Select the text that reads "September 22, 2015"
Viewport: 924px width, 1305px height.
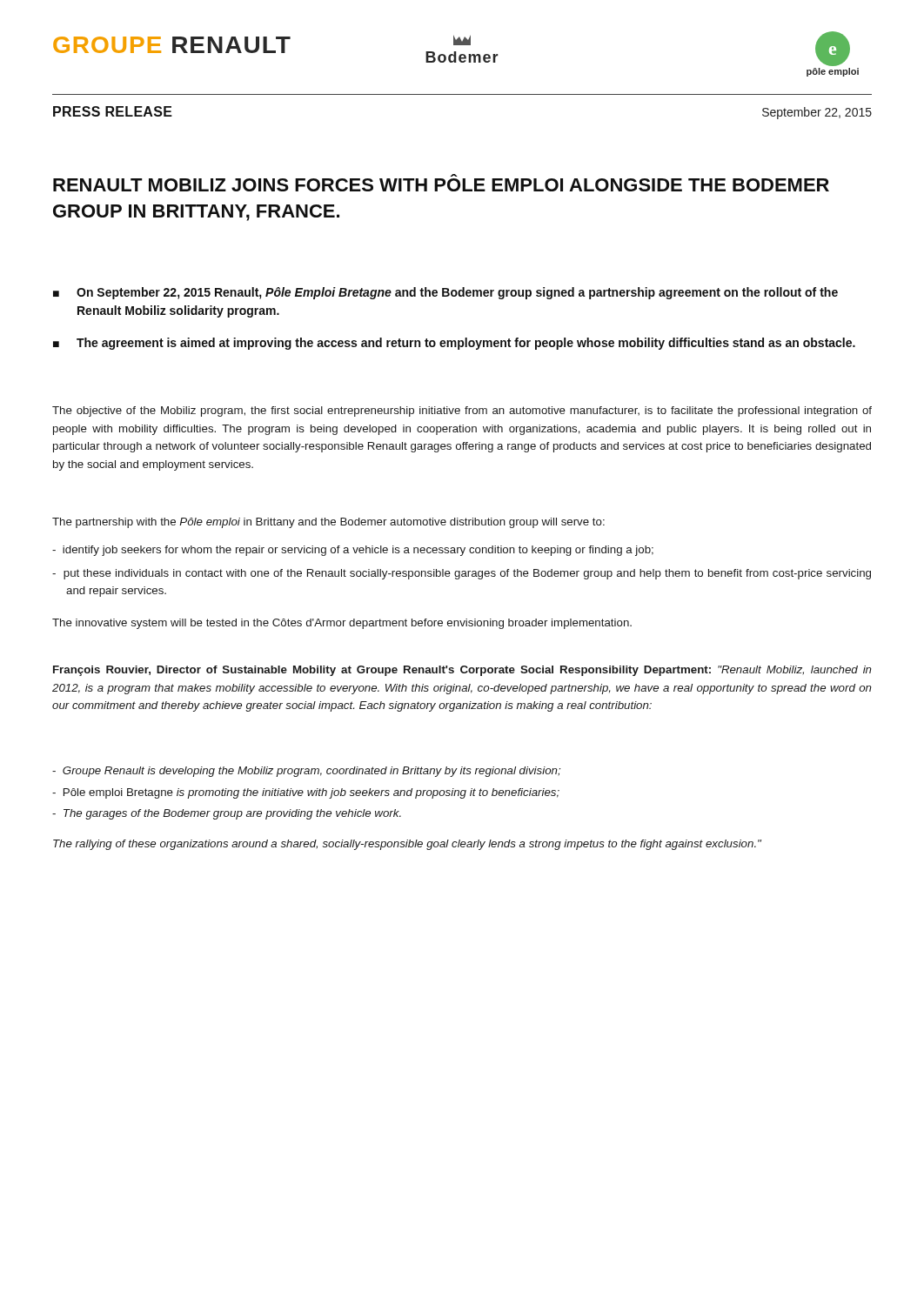(817, 112)
